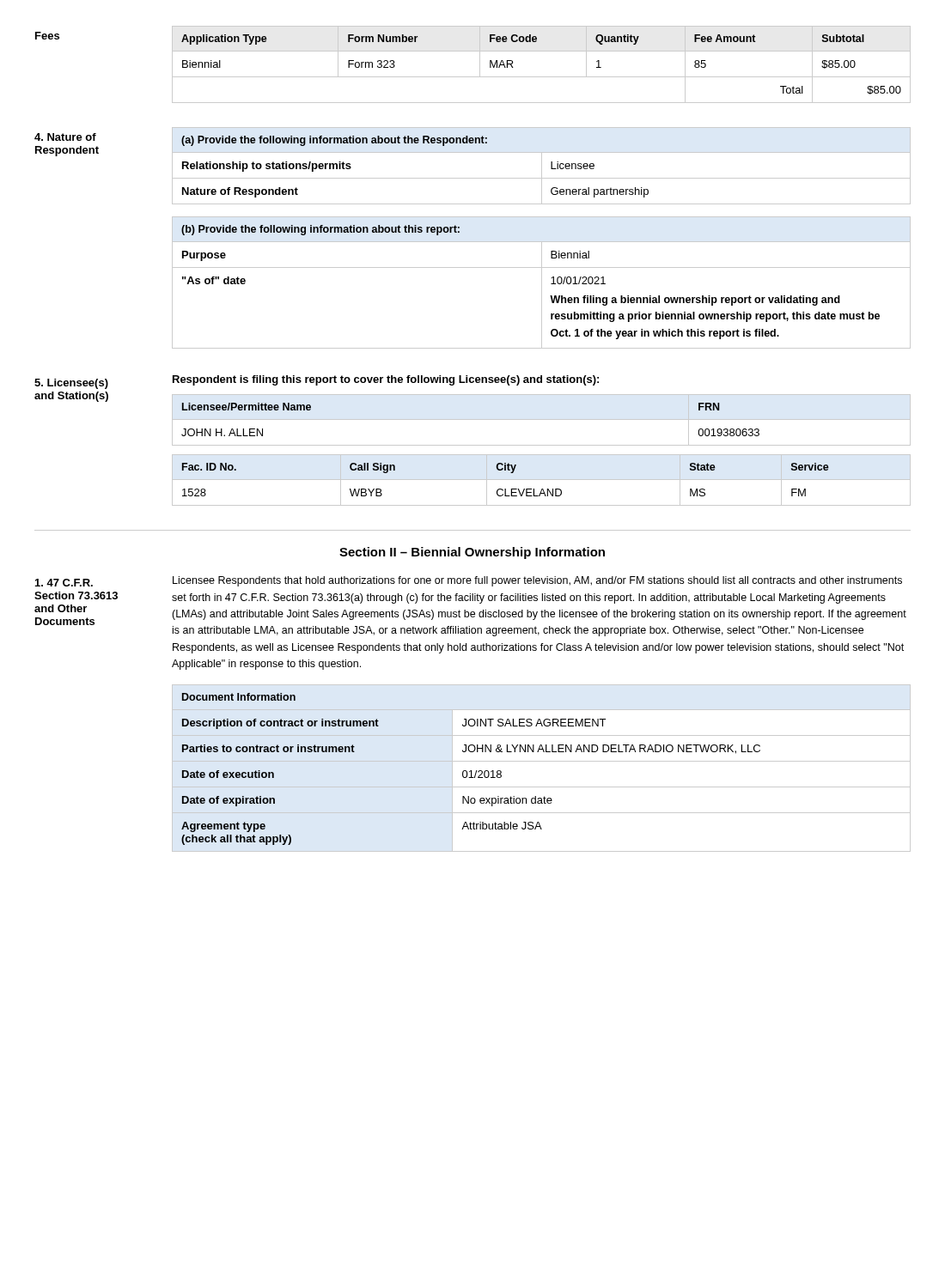Screen dimensions: 1288x945
Task: Click on the text block with the text "Licensee Respondents that hold authorizations for"
Action: point(539,622)
